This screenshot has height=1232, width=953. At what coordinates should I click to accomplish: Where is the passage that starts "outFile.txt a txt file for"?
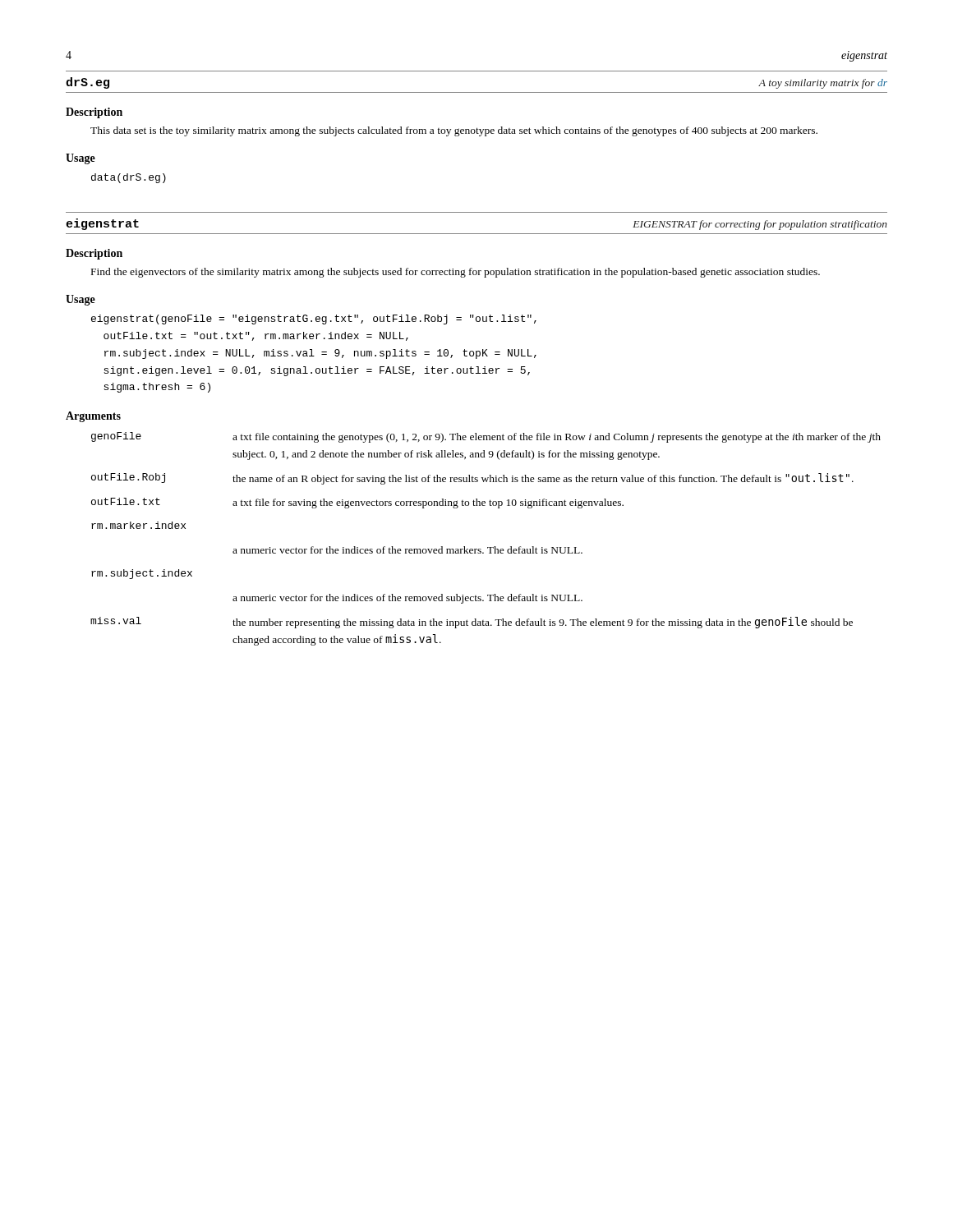tap(476, 504)
